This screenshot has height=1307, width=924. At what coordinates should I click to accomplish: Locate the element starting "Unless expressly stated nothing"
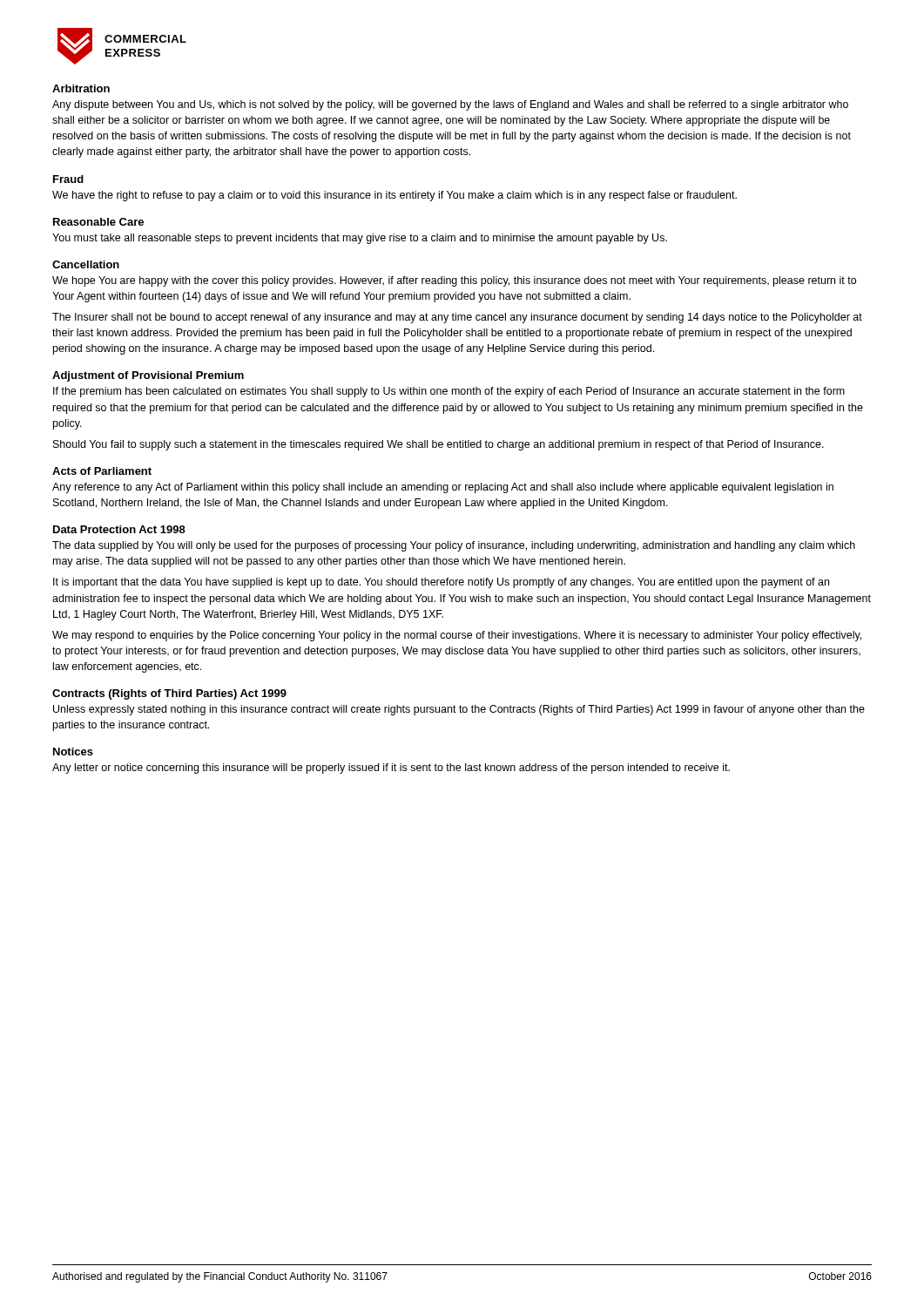point(458,717)
